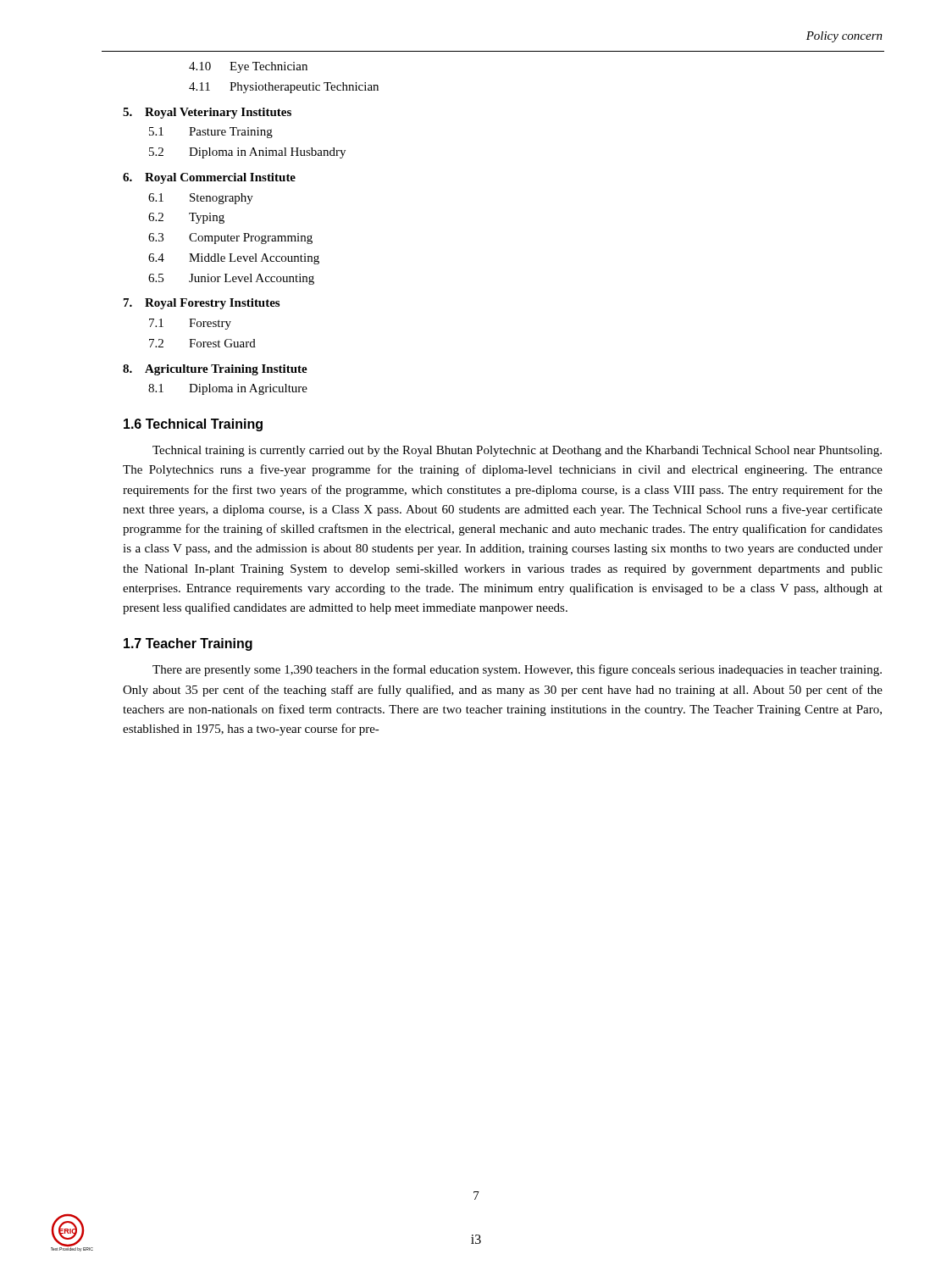Screen dimensions: 1271x952
Task: Point to "7.2 Forest Guard"
Action: coord(202,343)
